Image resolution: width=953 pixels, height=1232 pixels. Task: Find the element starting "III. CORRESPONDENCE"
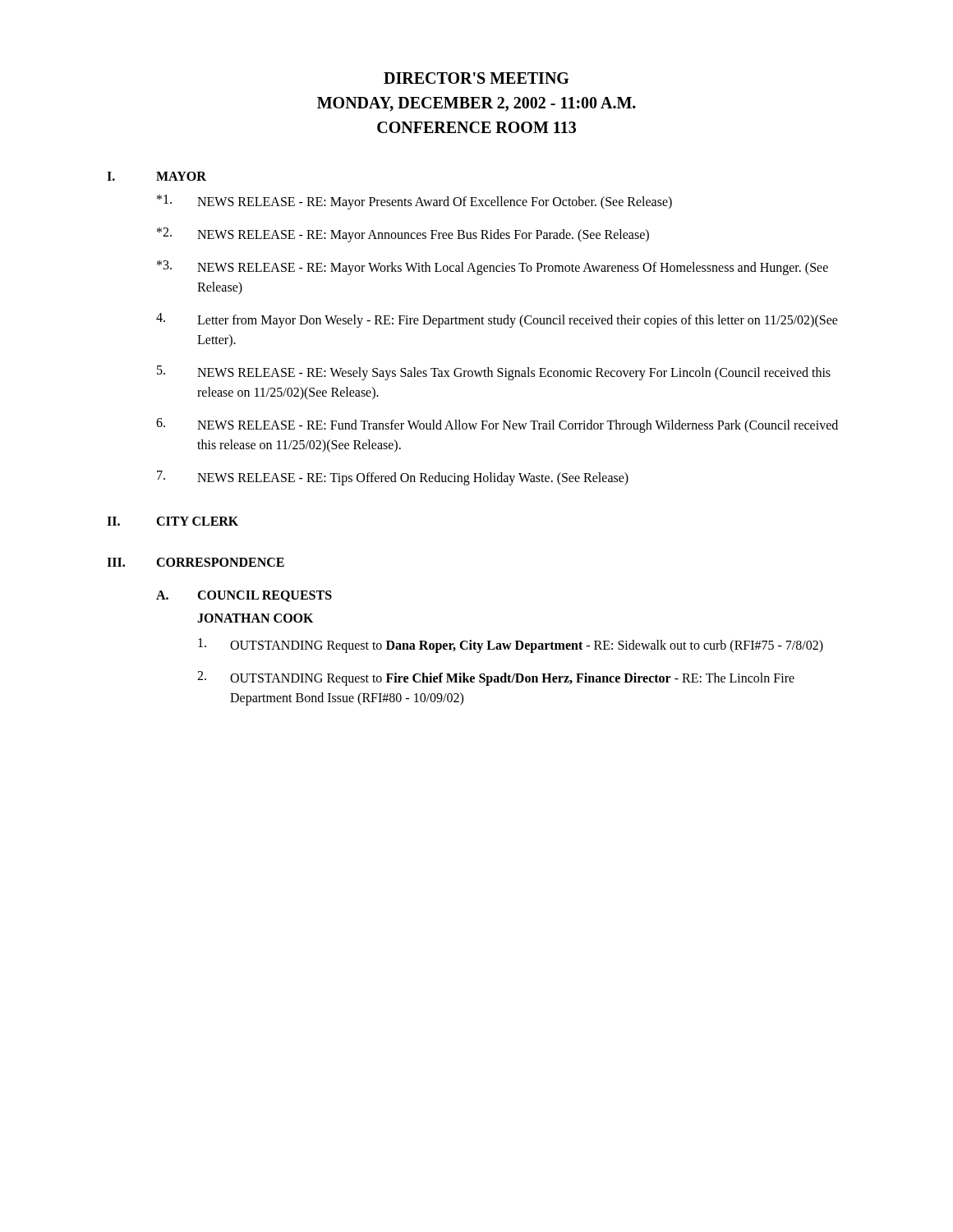tap(196, 563)
